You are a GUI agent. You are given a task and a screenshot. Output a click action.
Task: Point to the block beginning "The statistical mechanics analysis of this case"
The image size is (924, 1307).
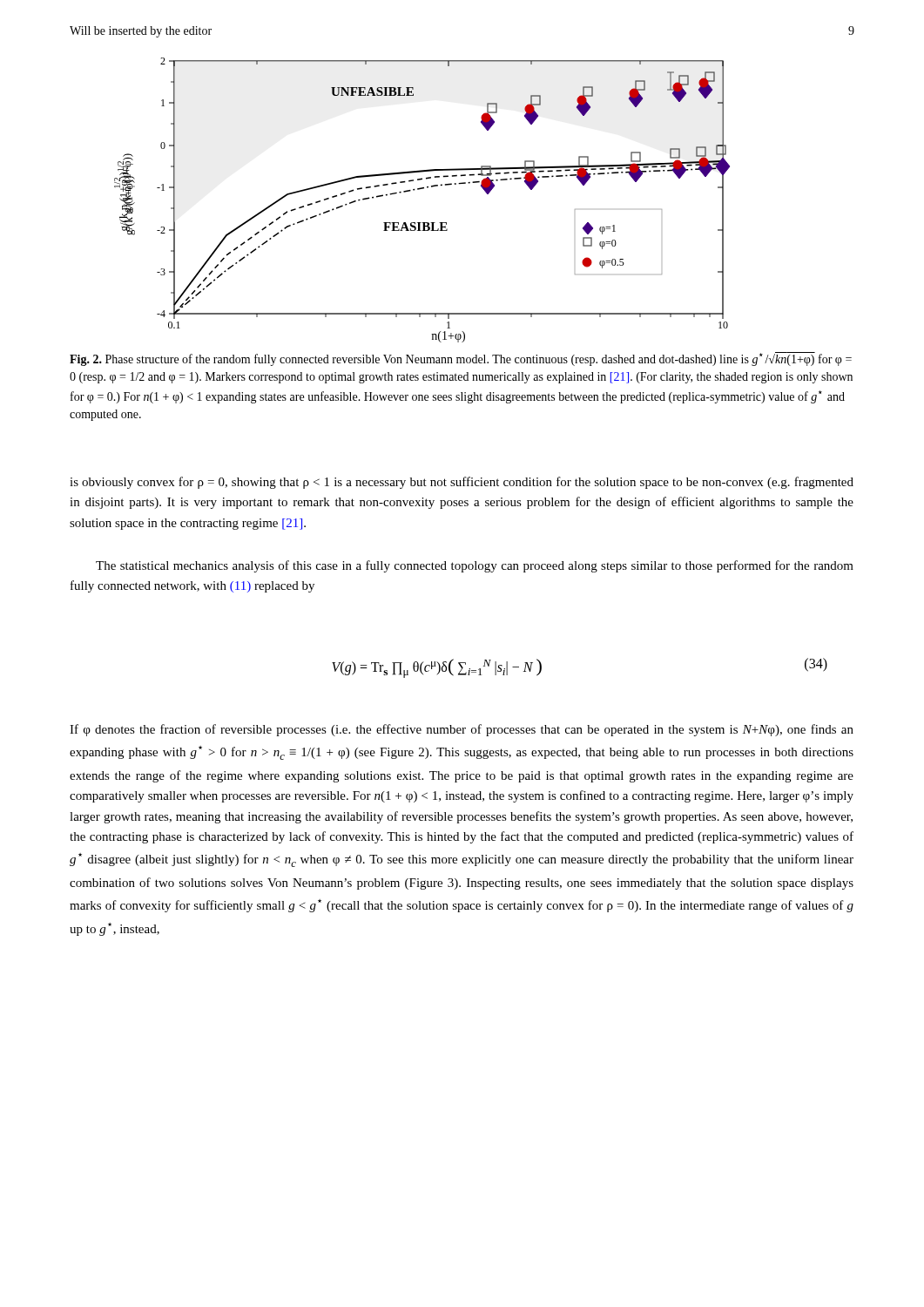coord(462,576)
